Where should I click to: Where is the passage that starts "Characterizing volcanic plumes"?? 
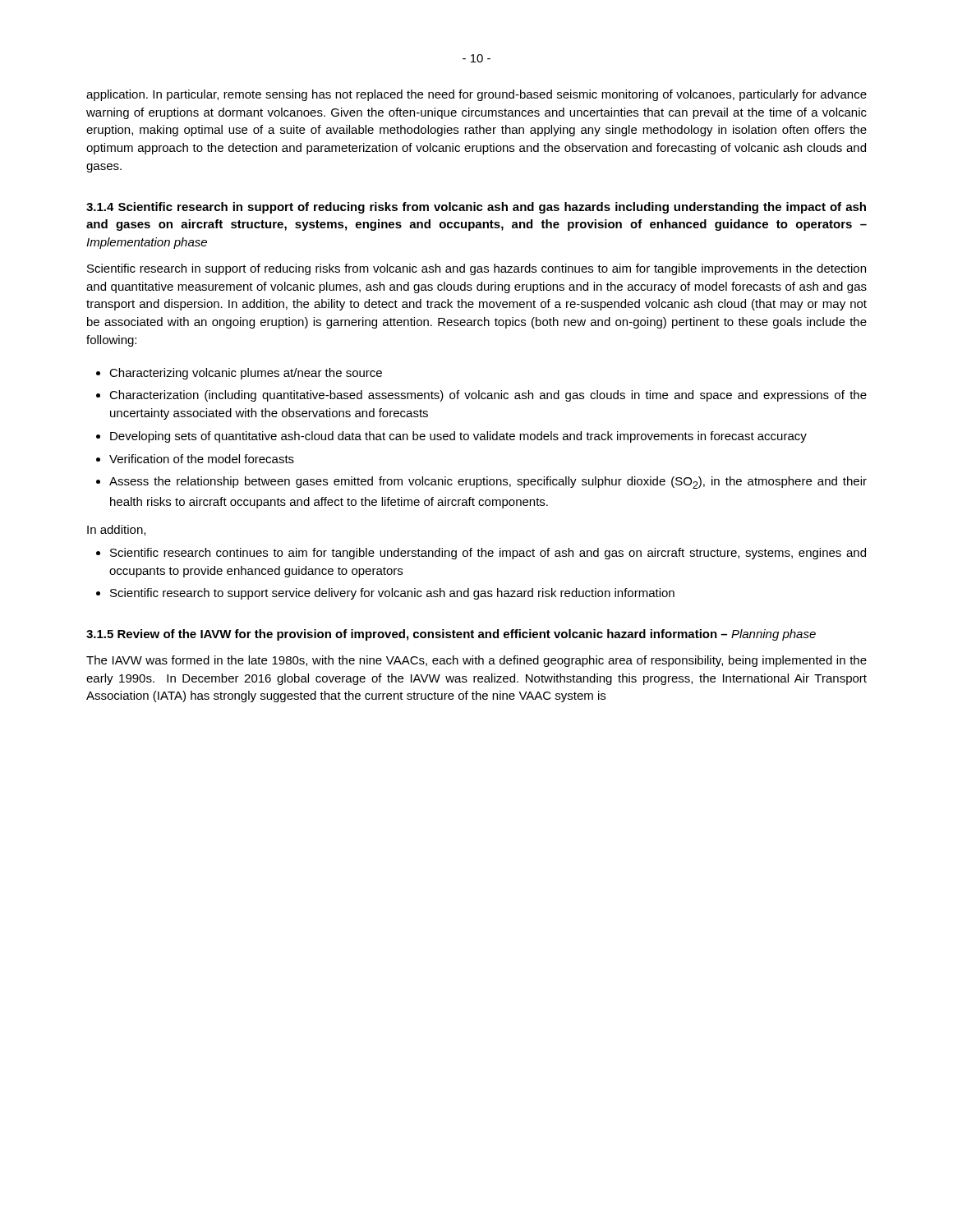point(246,372)
